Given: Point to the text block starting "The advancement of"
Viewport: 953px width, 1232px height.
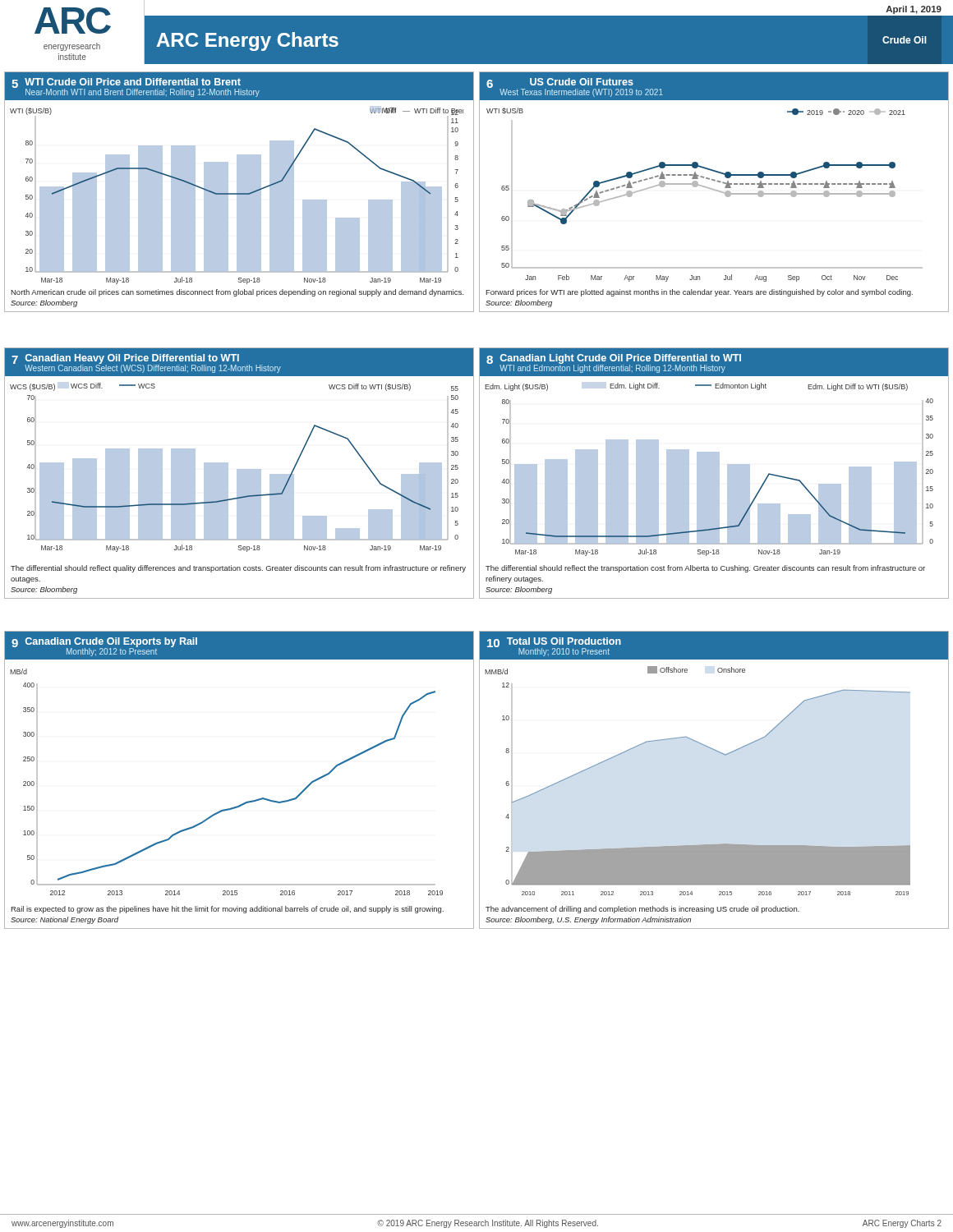Looking at the screenshot, I should (x=643, y=909).
